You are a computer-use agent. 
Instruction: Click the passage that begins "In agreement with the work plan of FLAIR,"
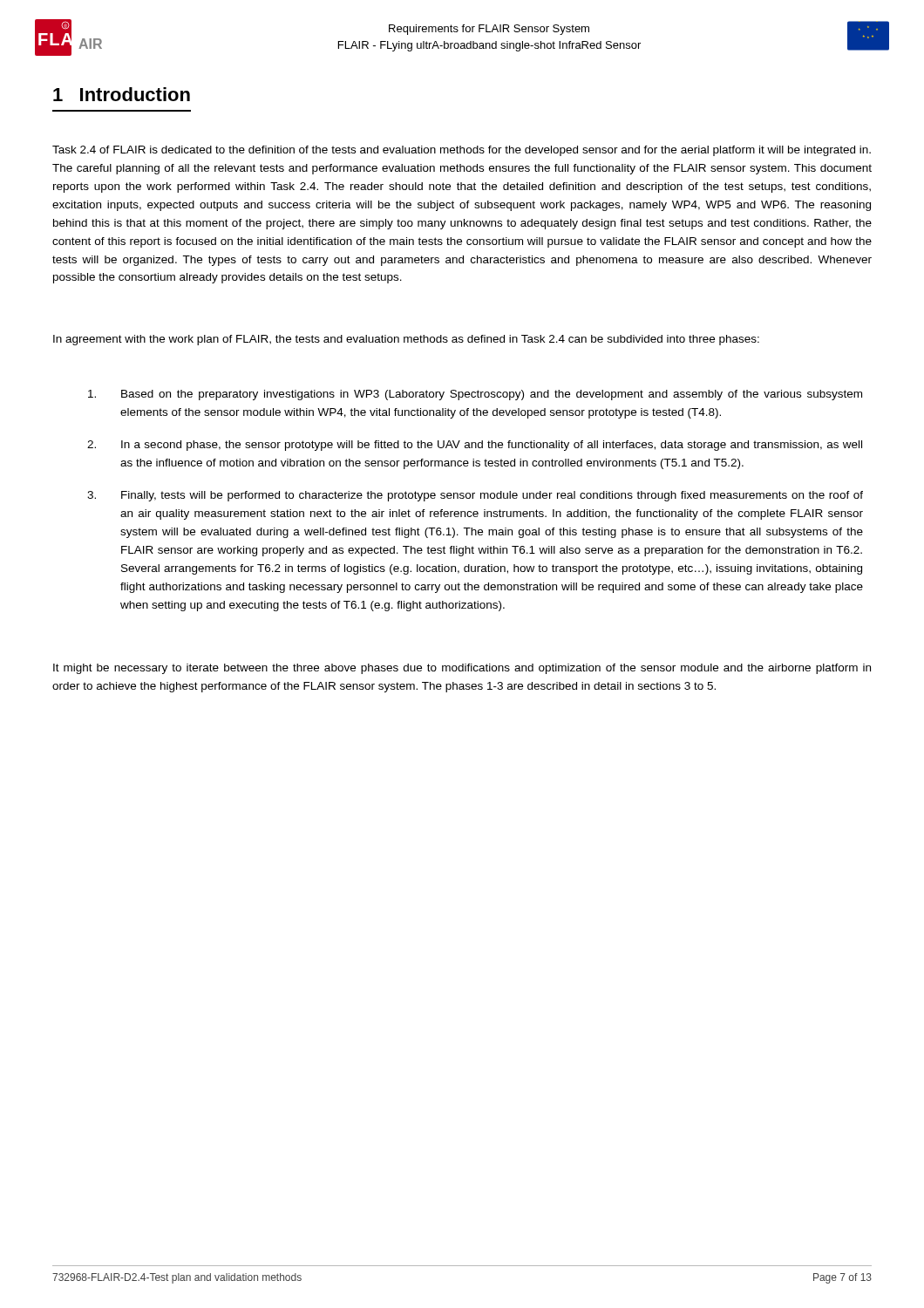click(x=406, y=339)
